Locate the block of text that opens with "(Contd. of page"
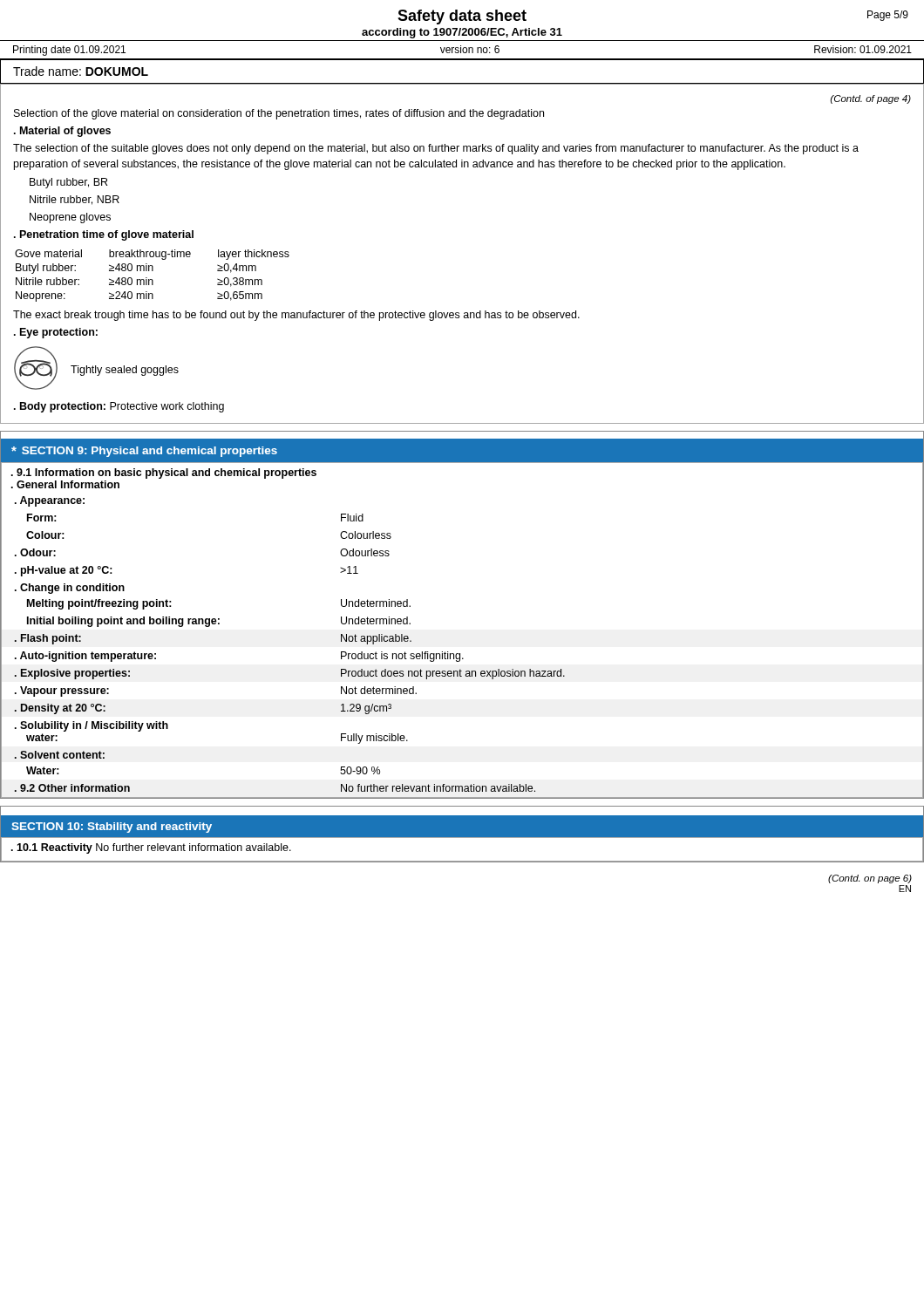The height and width of the screenshot is (1308, 924). pyautogui.click(x=871, y=98)
